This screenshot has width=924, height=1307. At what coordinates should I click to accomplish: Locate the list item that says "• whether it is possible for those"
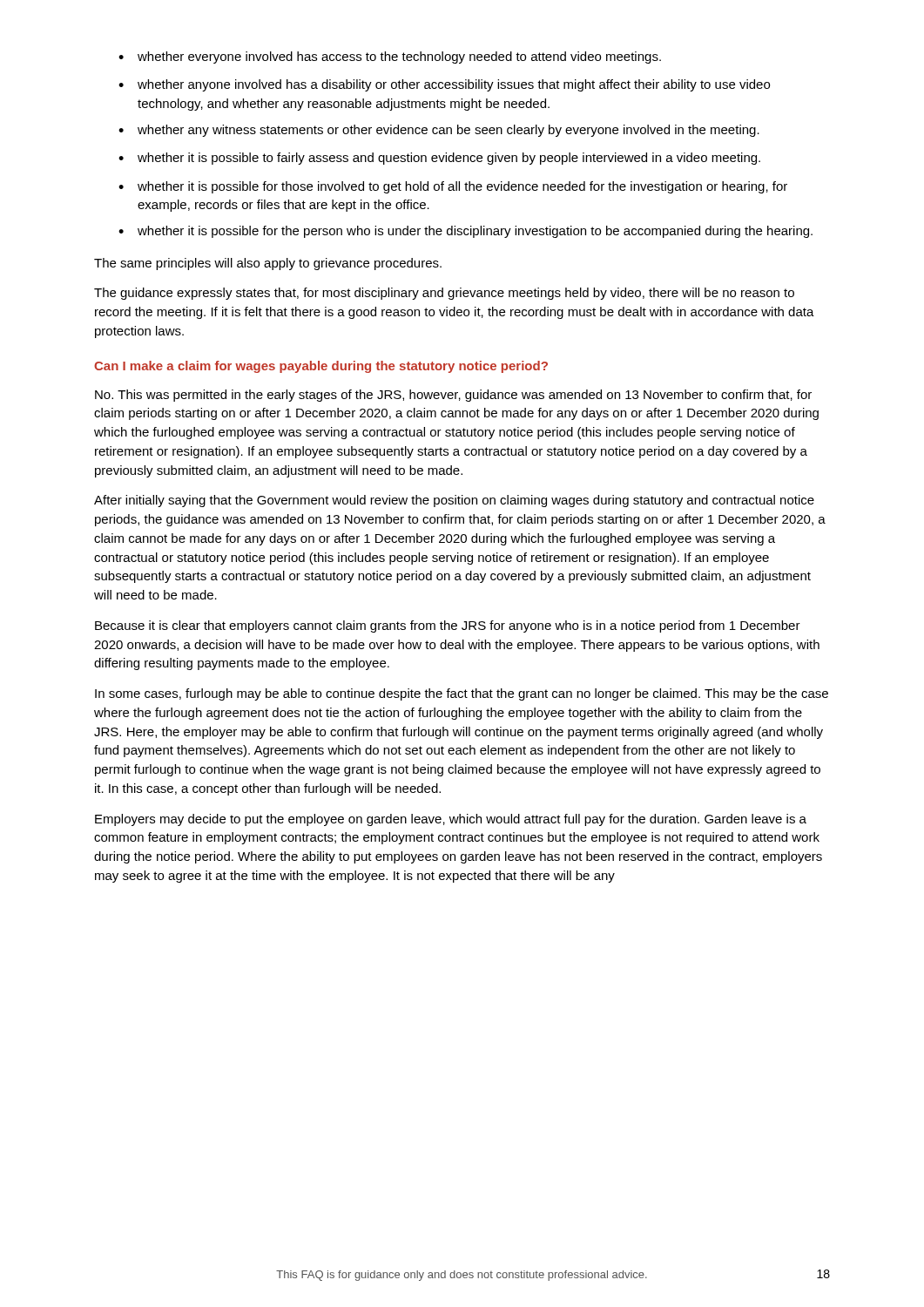(474, 196)
